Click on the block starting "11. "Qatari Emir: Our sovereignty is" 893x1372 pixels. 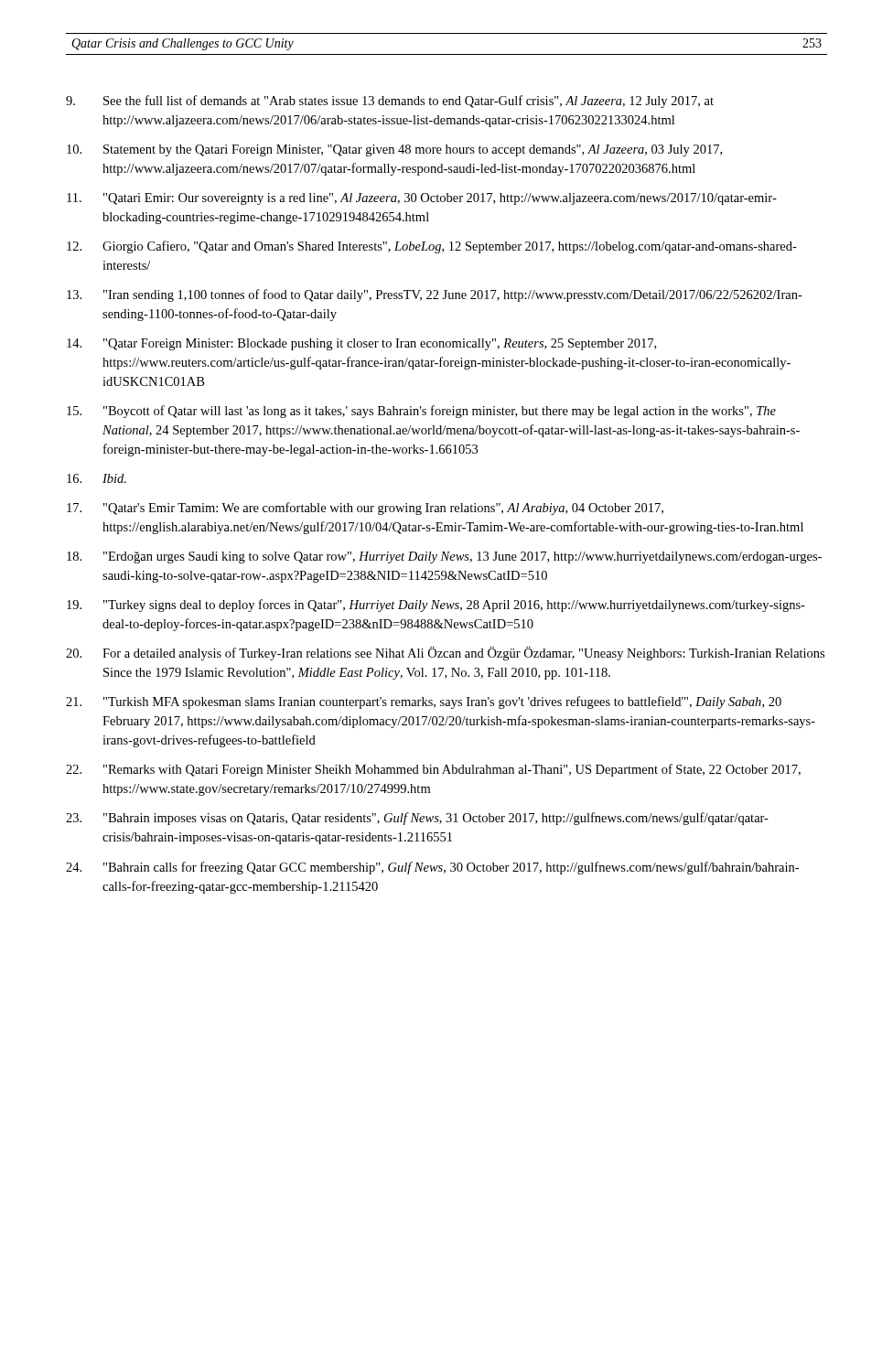tap(446, 208)
